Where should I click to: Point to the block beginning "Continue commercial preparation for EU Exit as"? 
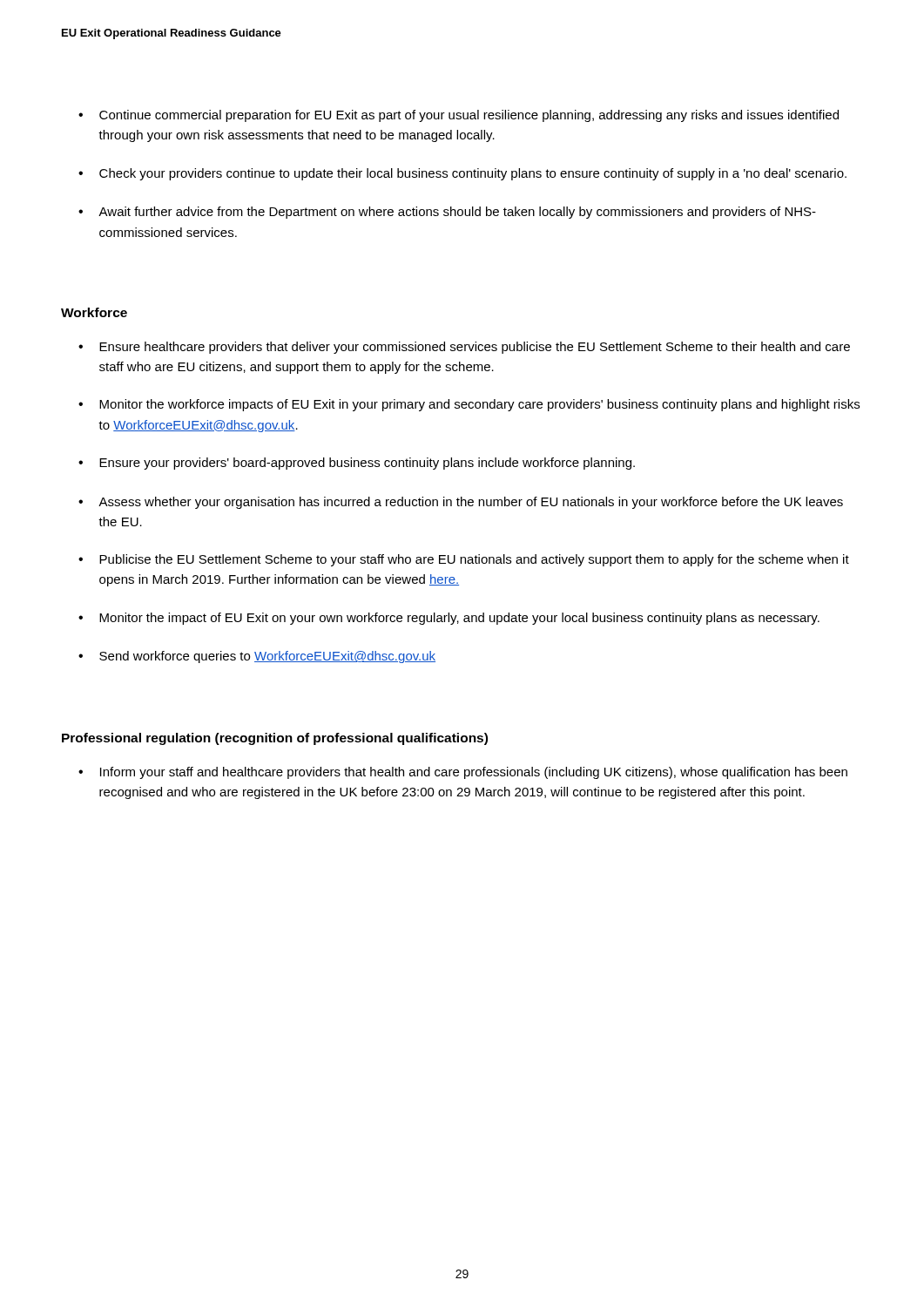[481, 125]
